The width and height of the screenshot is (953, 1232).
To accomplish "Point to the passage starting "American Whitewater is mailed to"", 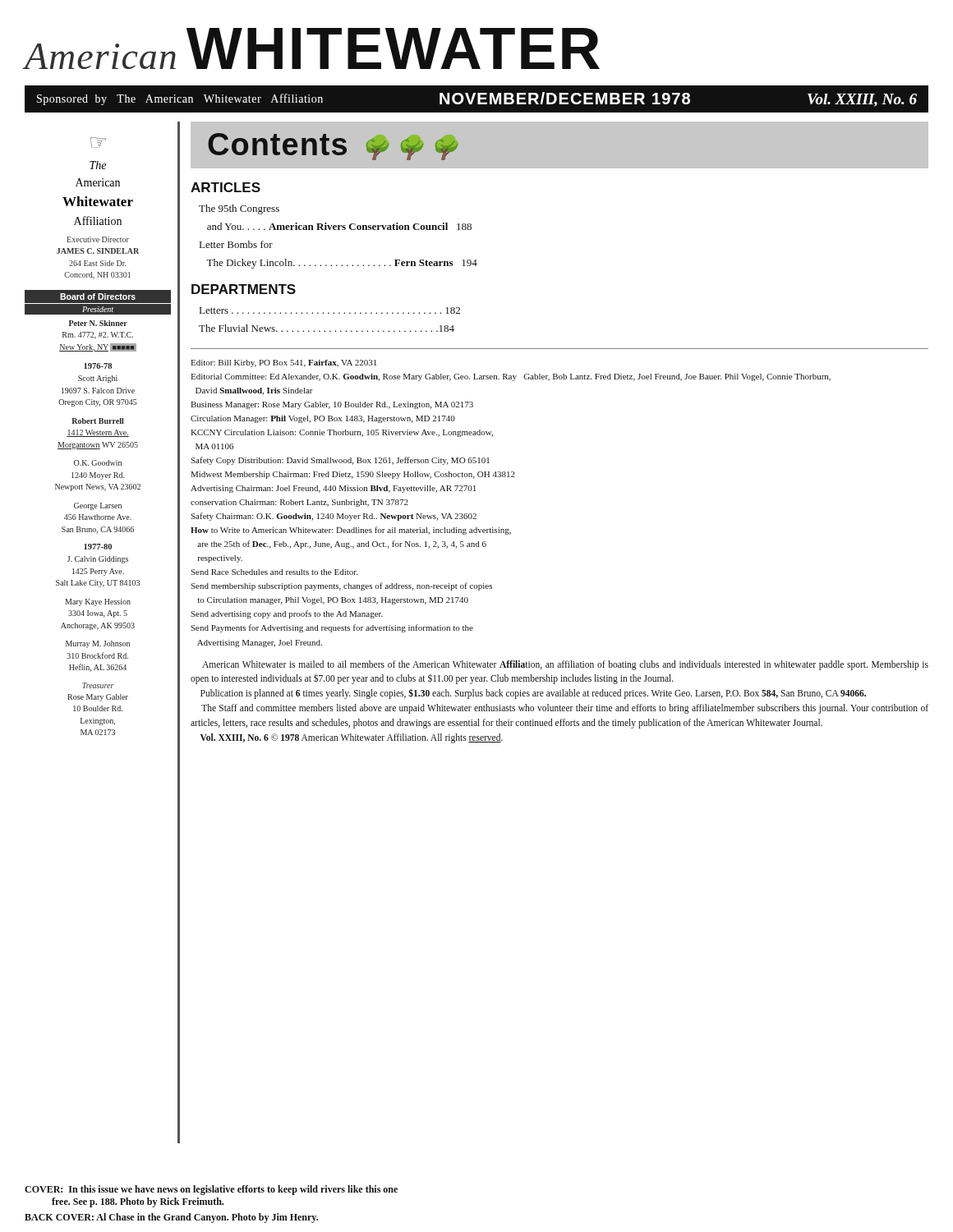I will pyautogui.click(x=559, y=701).
